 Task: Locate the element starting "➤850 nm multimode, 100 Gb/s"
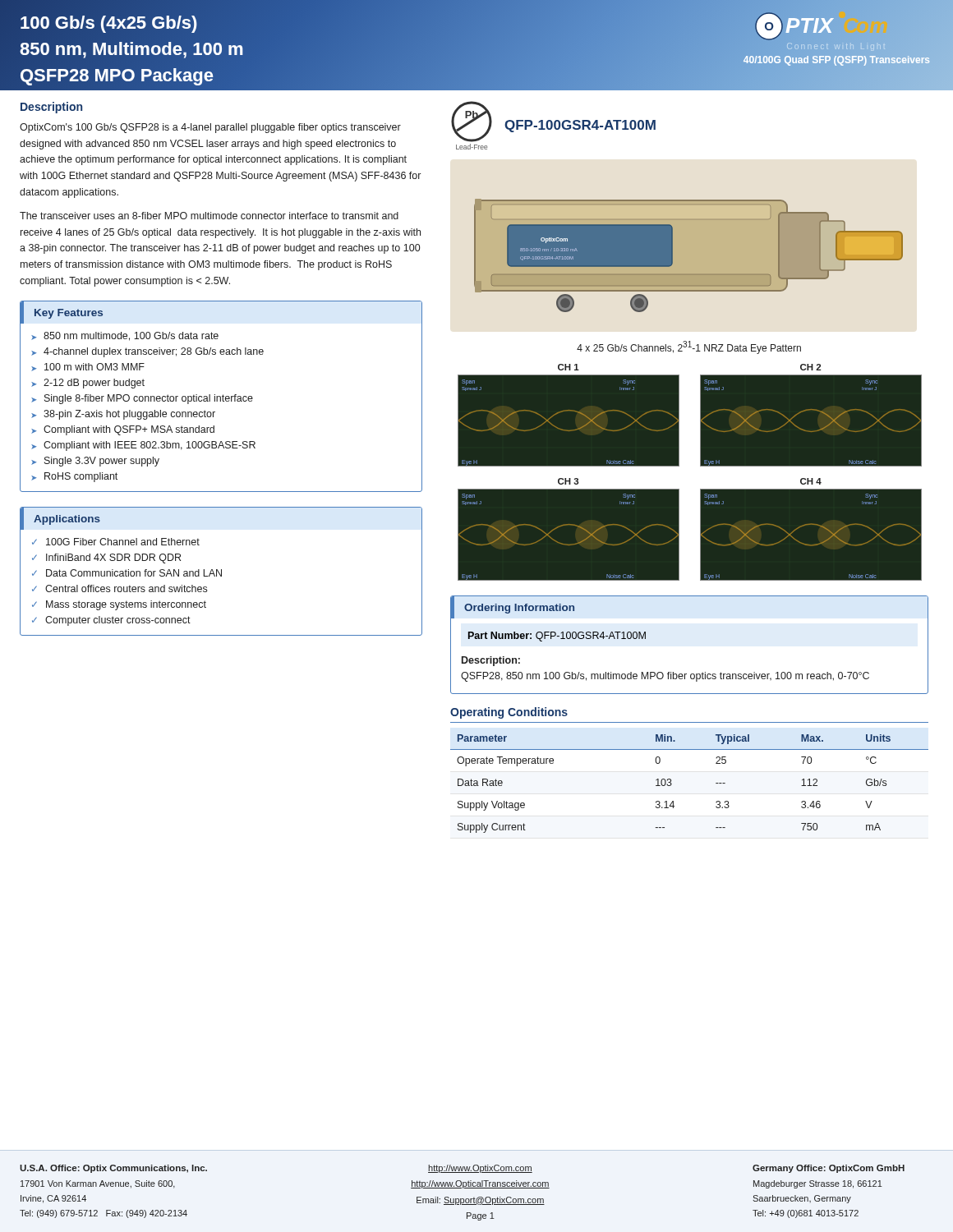pos(125,336)
